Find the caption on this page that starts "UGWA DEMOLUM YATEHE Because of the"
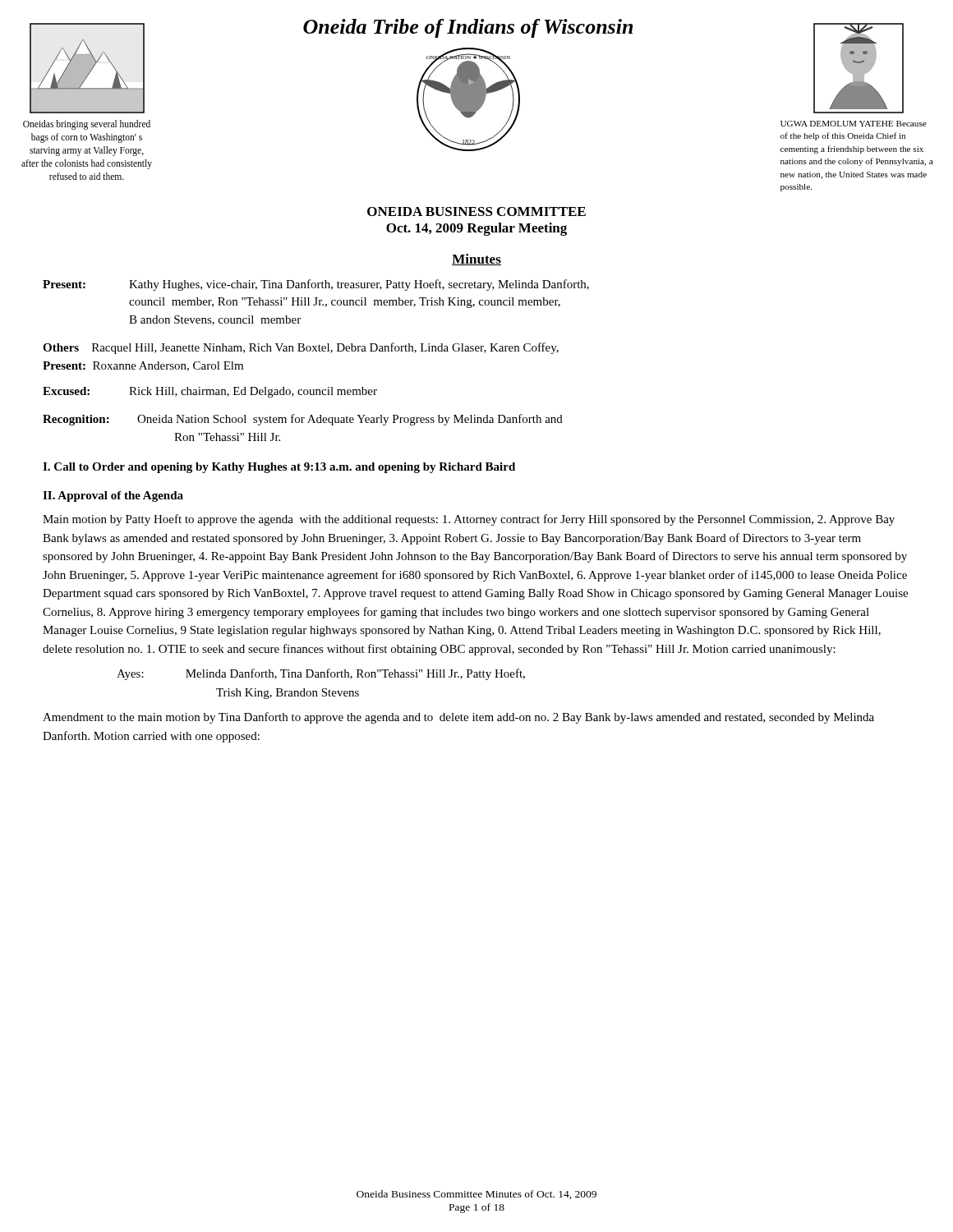Screen dimensions: 1232x953 tap(857, 155)
